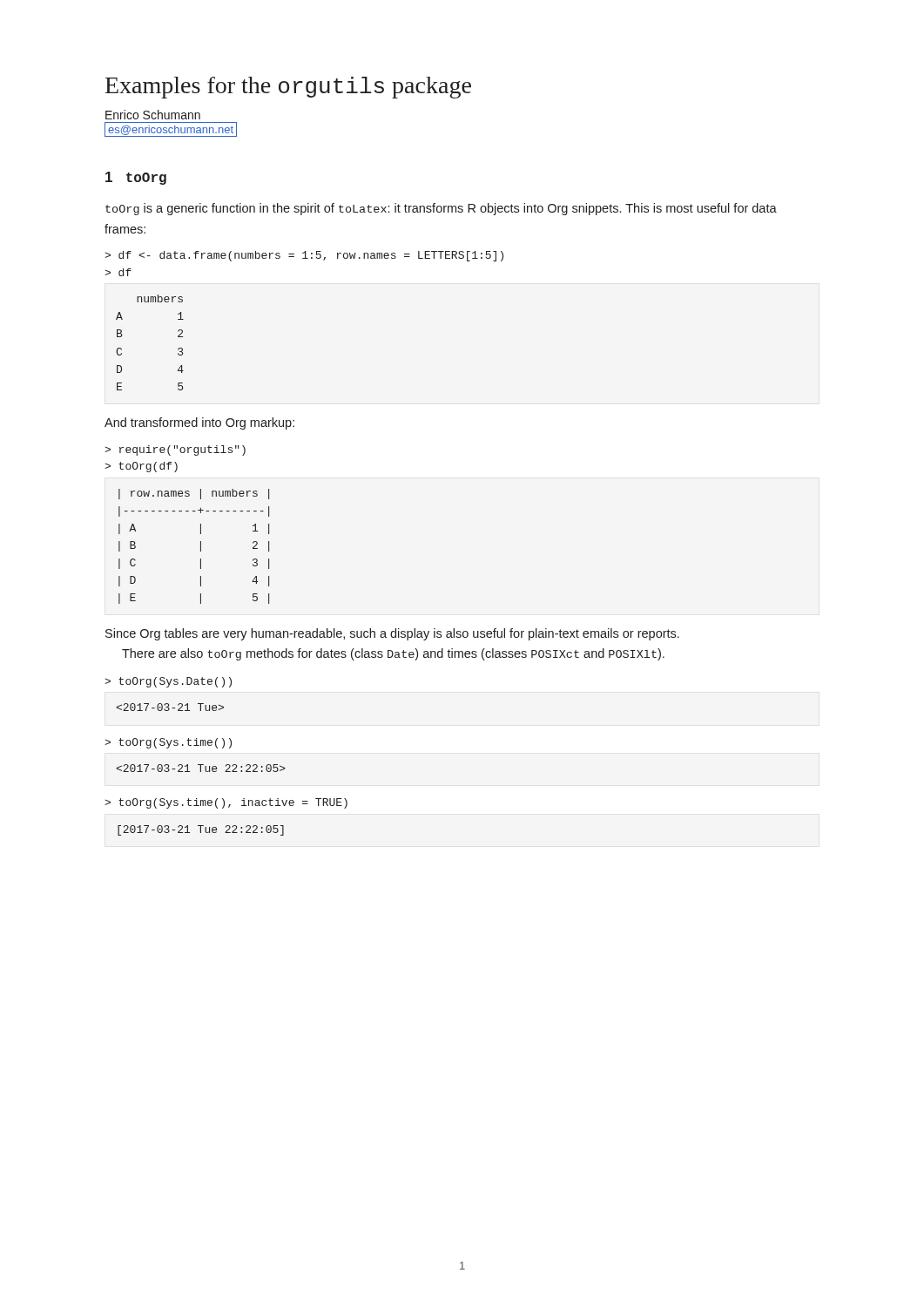Locate the table with the text "numbers A 1 B 2"
Image resolution: width=924 pixels, height=1307 pixels.
[462, 344]
